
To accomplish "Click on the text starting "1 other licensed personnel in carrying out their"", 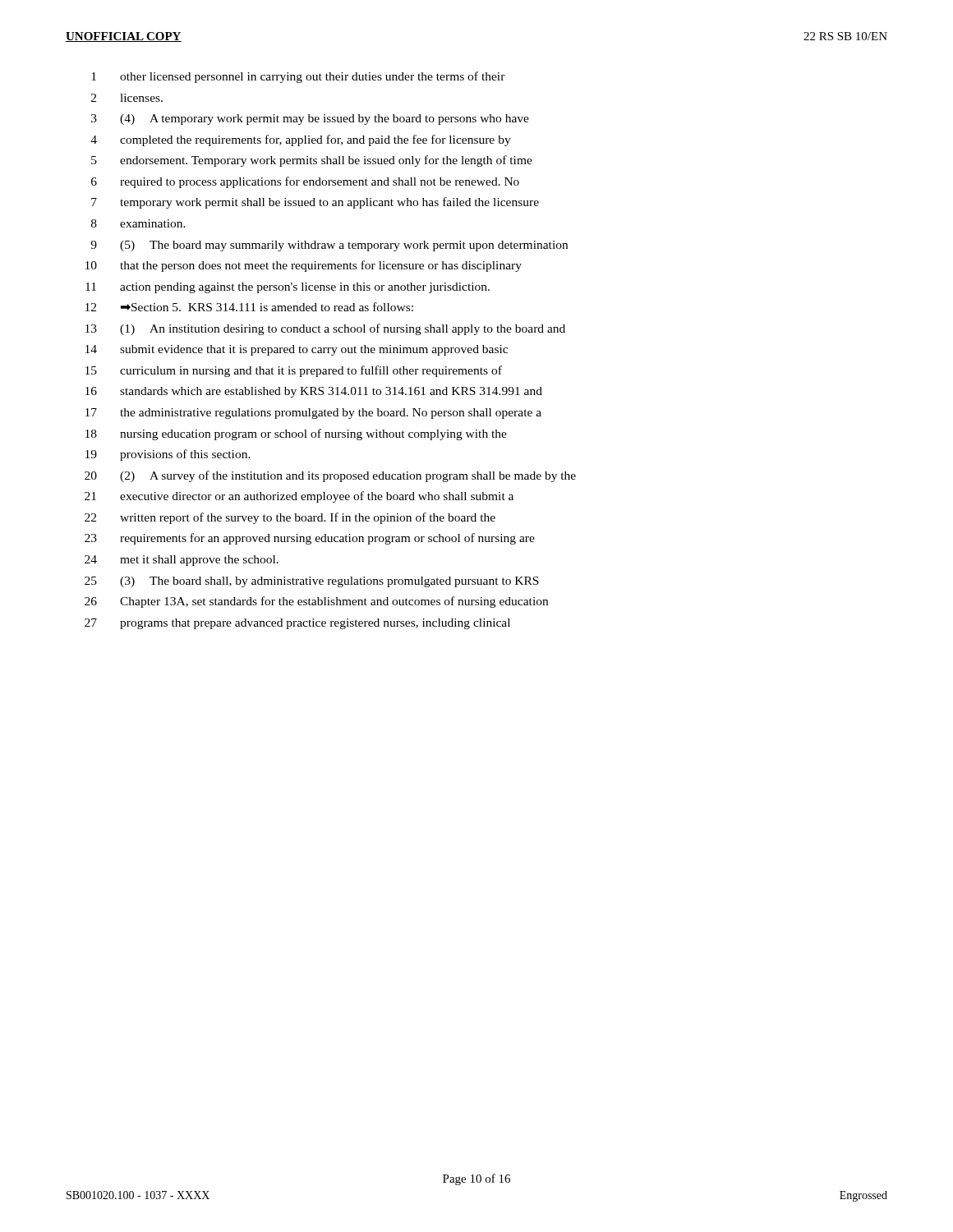I will point(476,76).
